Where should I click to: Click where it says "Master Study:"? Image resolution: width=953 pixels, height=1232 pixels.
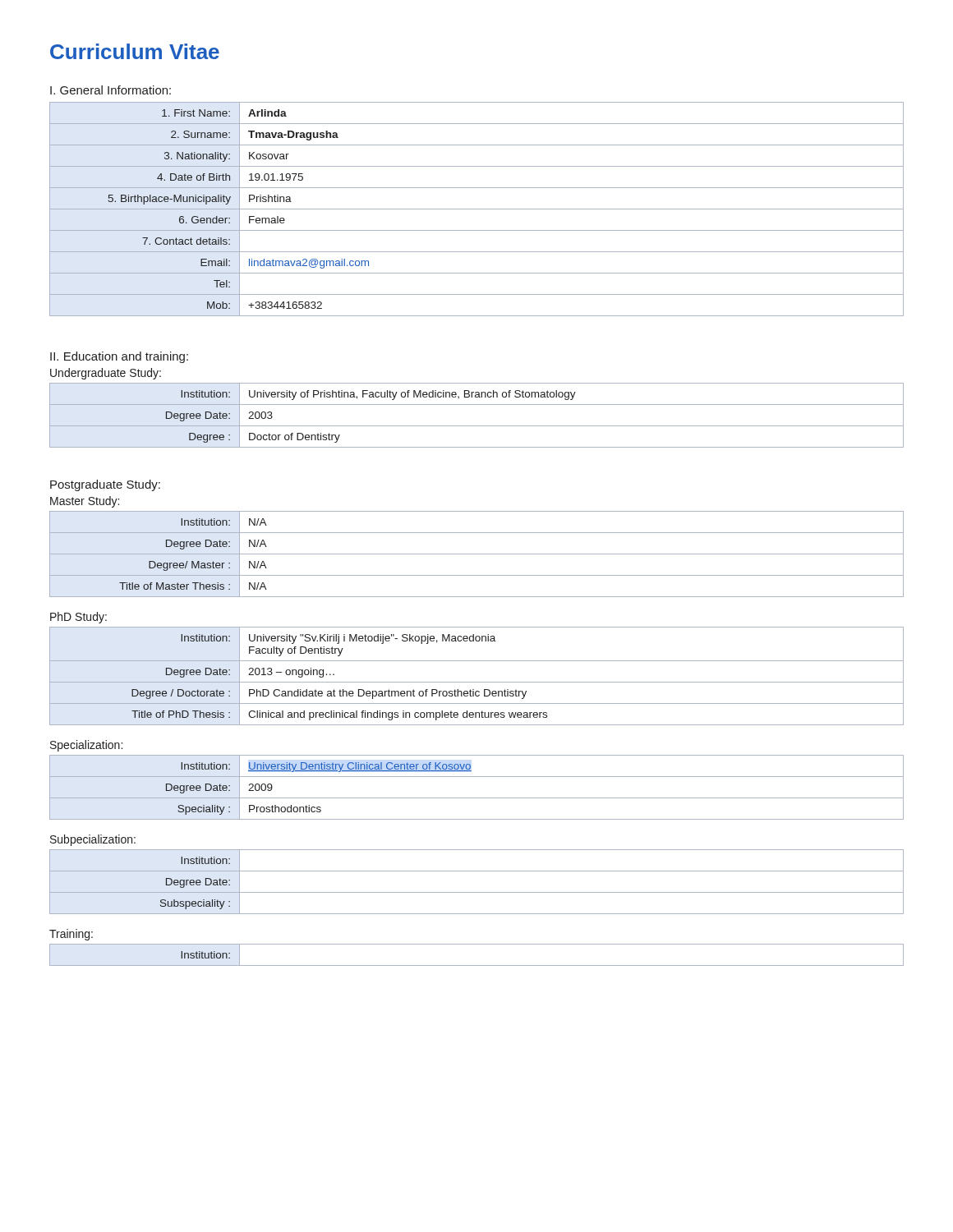point(476,501)
